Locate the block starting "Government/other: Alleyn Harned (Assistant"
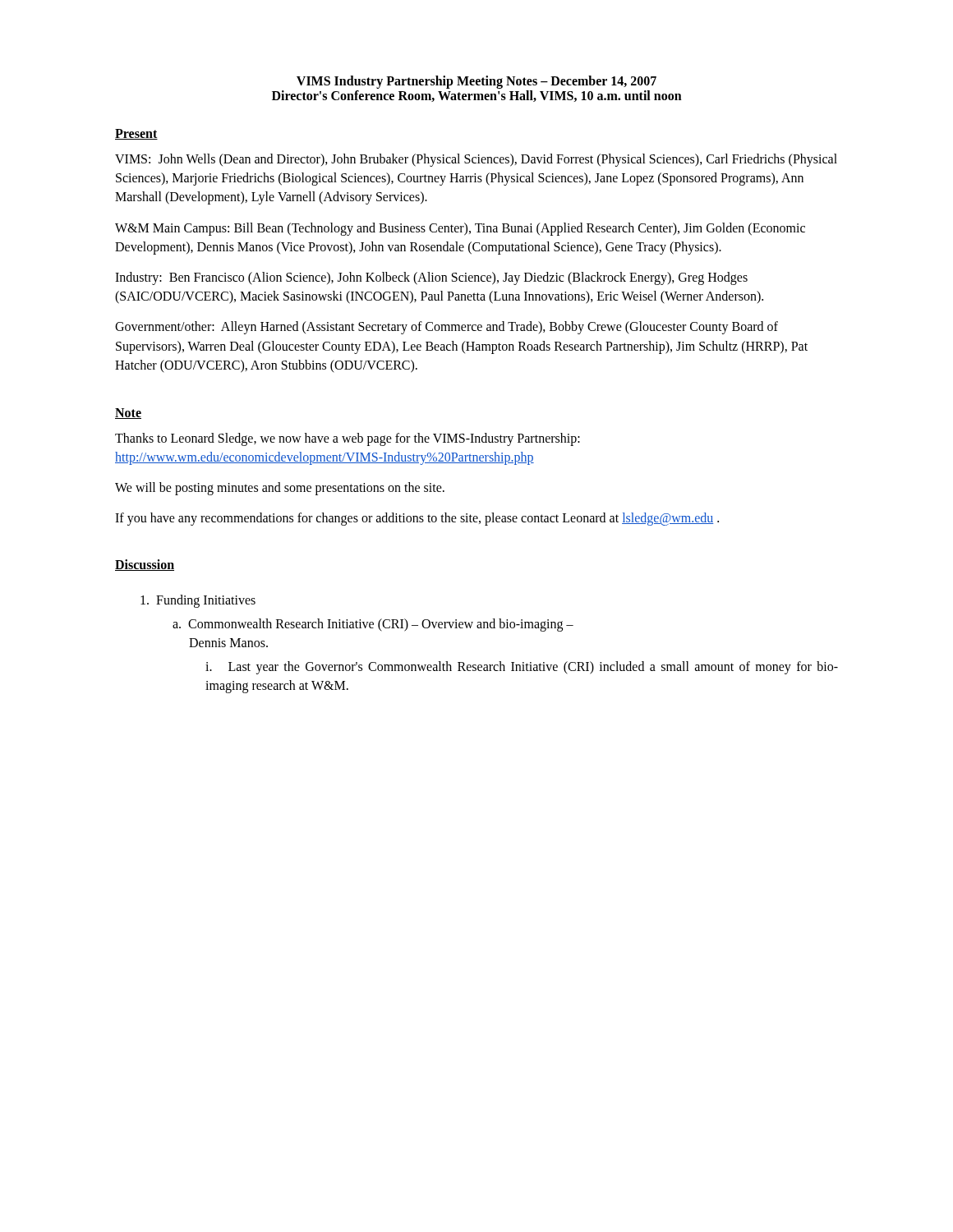Viewport: 953px width, 1232px height. 461,346
